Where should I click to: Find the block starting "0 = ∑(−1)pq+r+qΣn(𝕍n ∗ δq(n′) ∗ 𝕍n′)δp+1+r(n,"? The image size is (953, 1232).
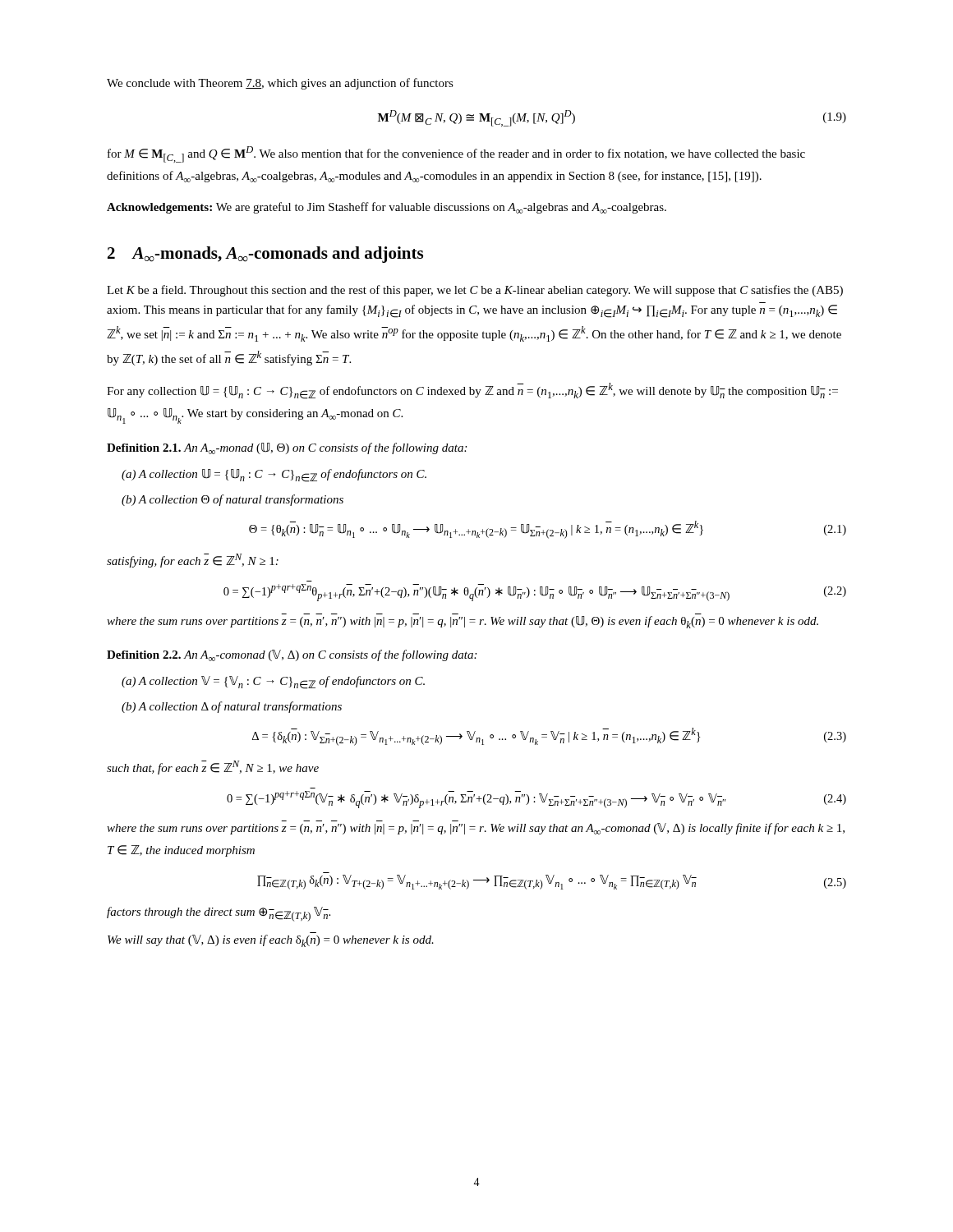pyautogui.click(x=536, y=799)
